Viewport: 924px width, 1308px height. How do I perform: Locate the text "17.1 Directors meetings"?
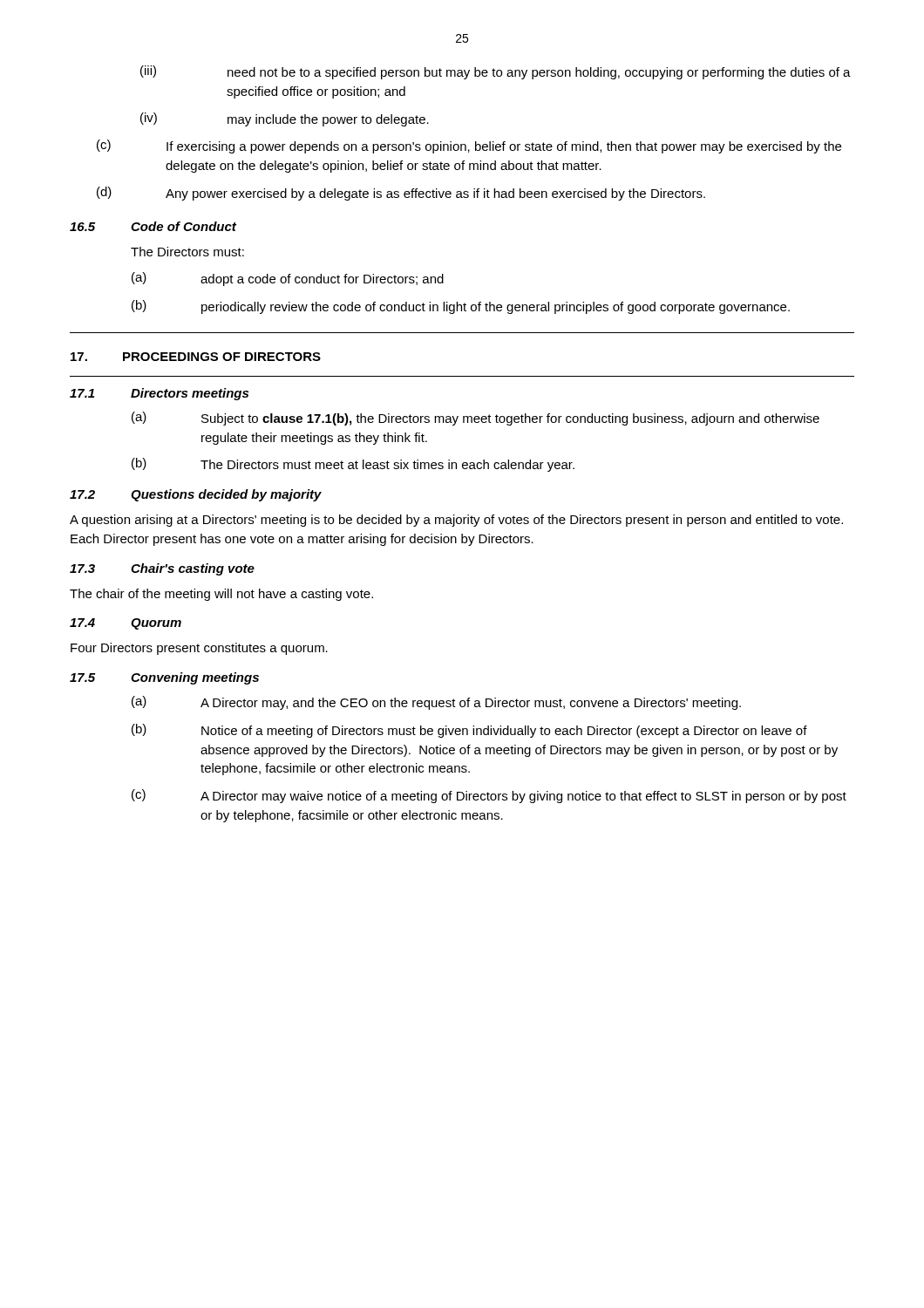[x=159, y=393]
